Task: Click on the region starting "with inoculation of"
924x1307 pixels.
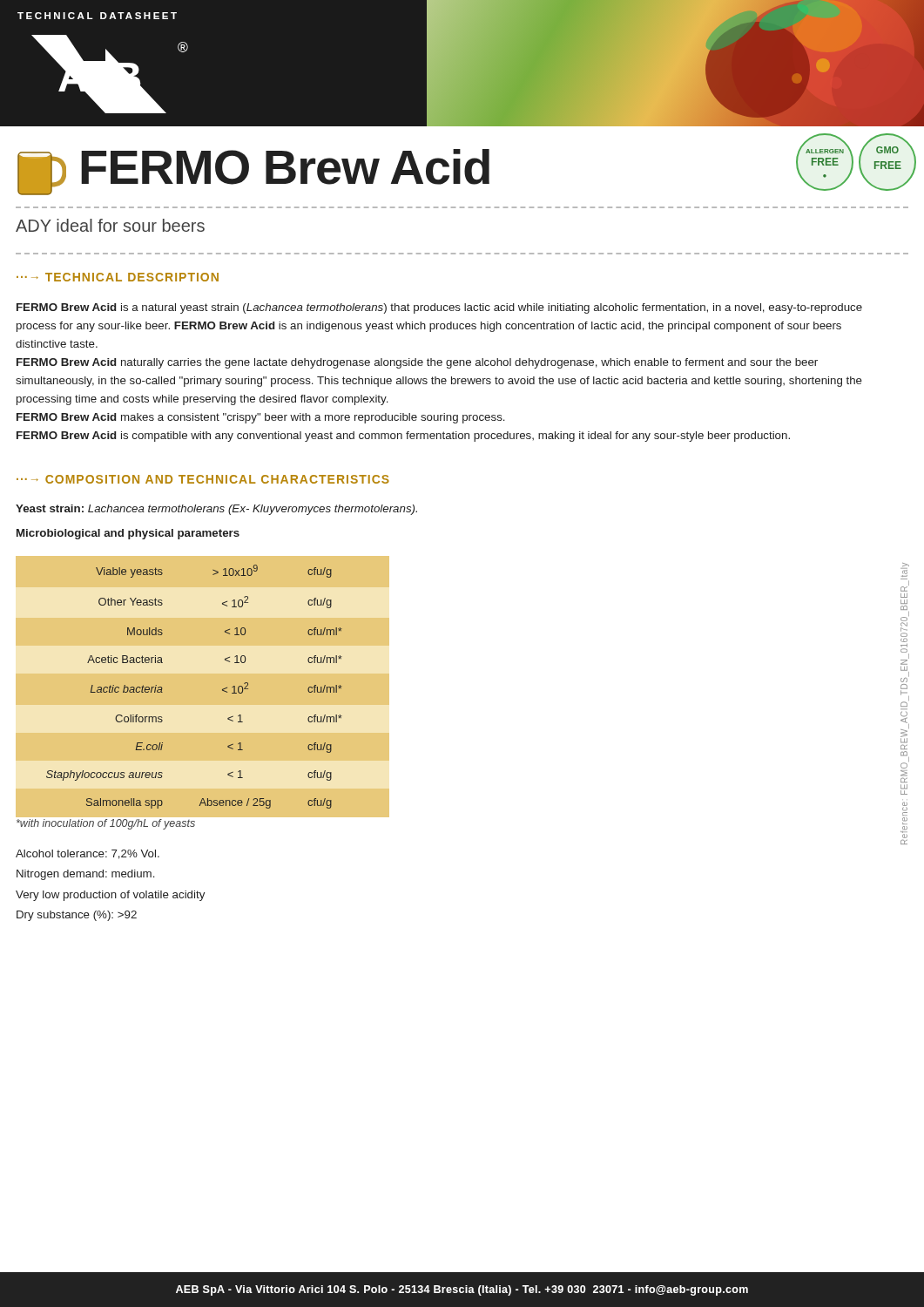Action: coord(105,823)
